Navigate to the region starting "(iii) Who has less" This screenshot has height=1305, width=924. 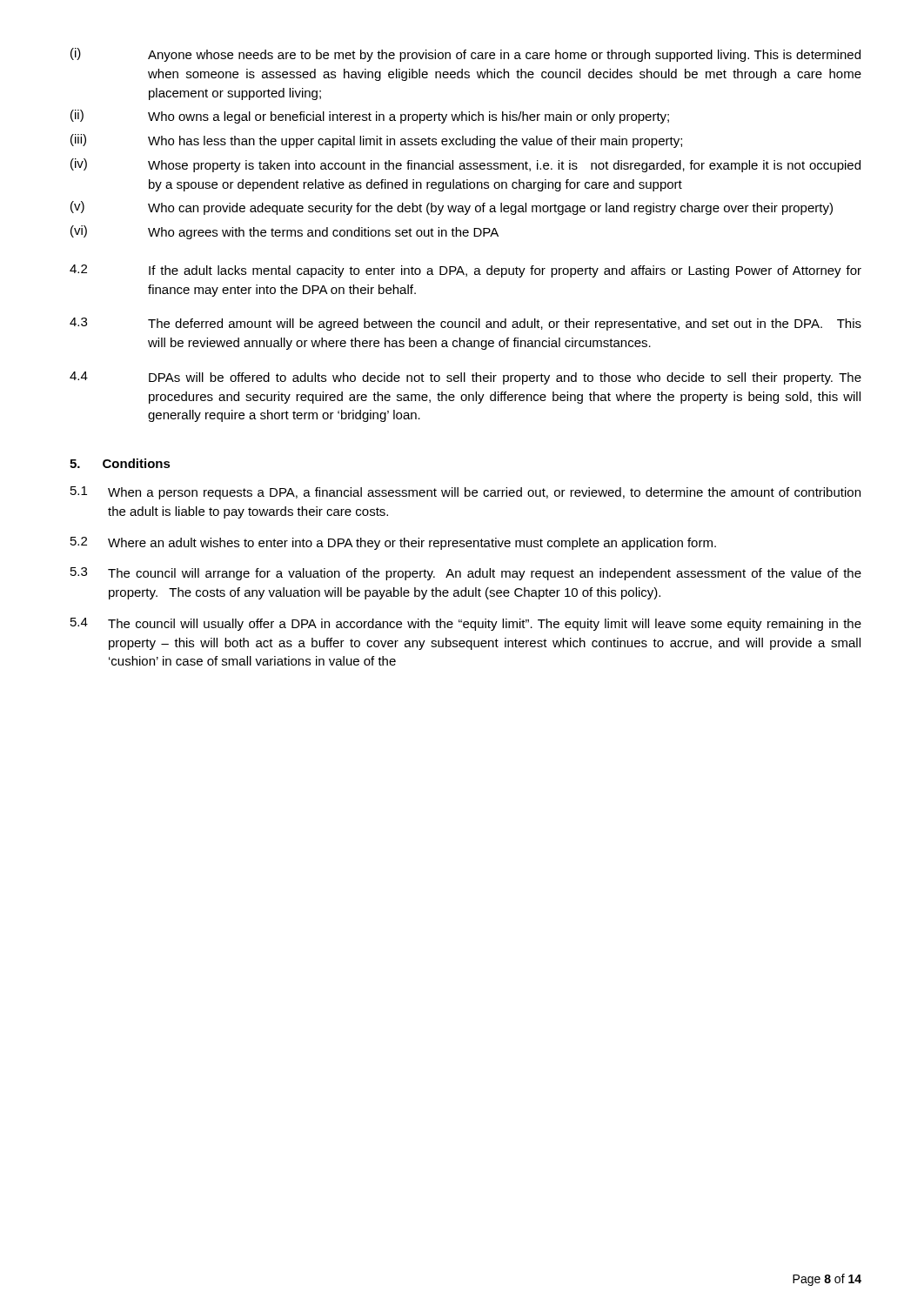(465, 141)
